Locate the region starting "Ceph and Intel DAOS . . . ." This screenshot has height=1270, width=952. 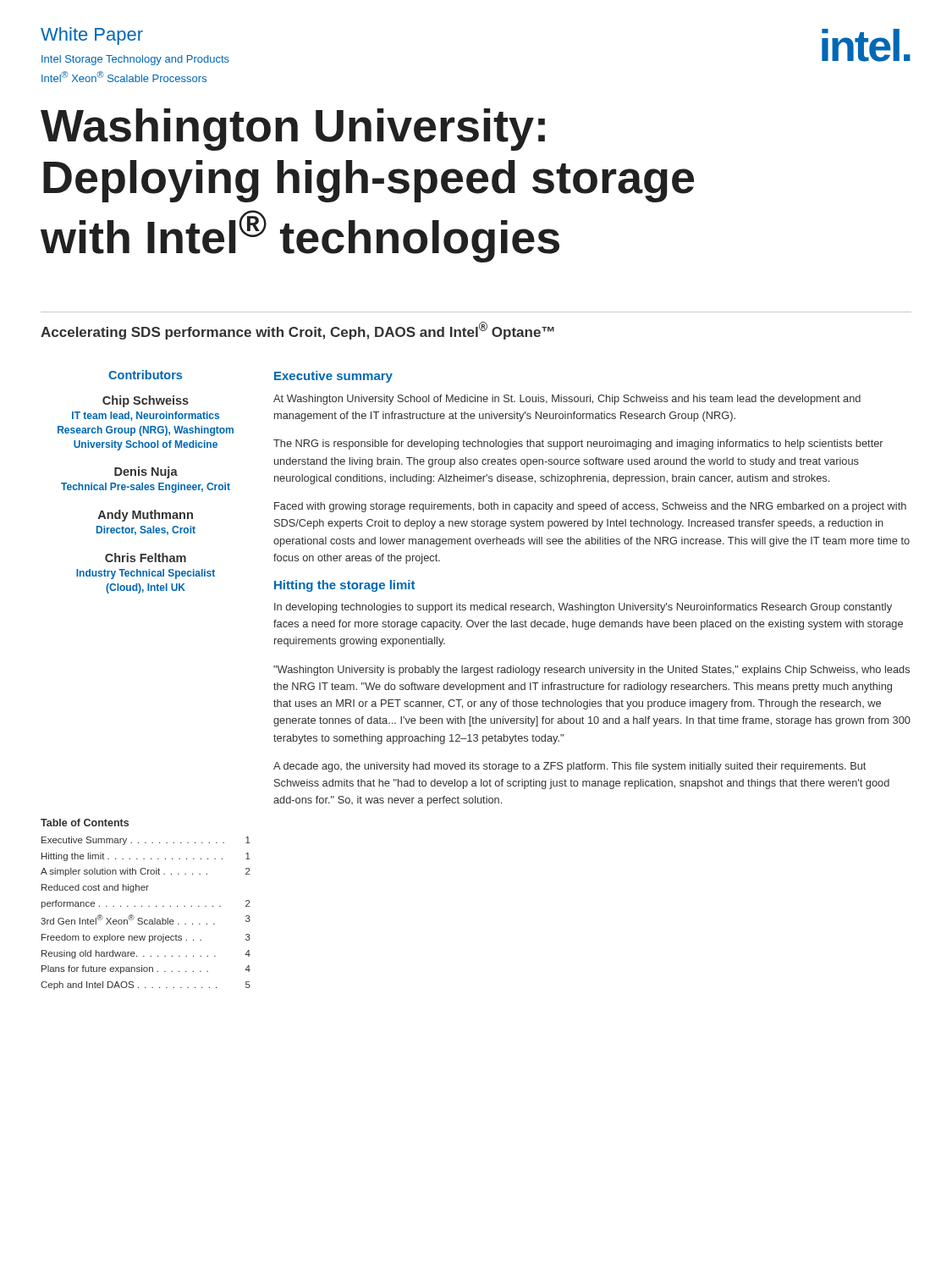pyautogui.click(x=146, y=985)
